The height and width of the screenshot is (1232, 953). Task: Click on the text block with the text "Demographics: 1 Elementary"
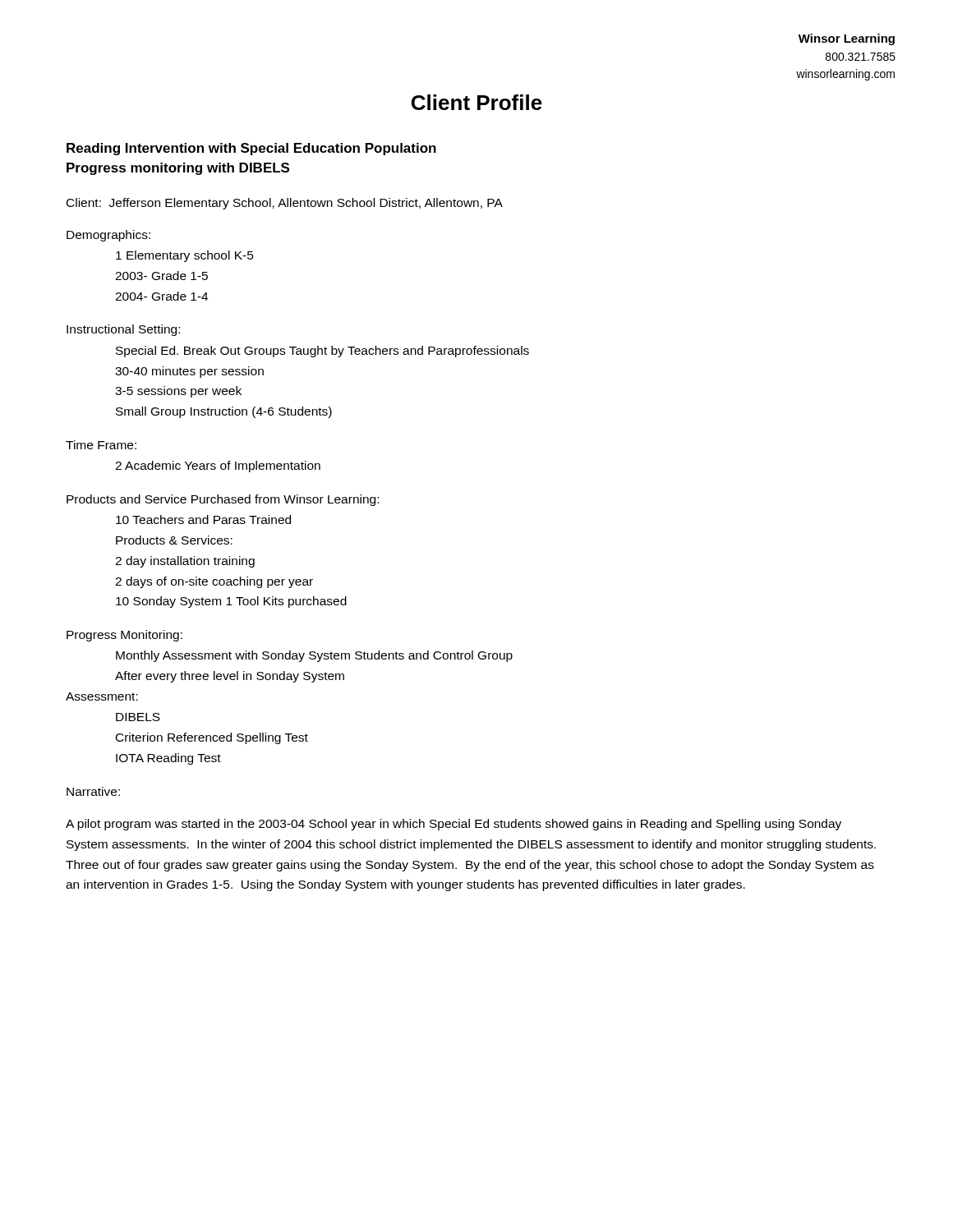coord(108,236)
